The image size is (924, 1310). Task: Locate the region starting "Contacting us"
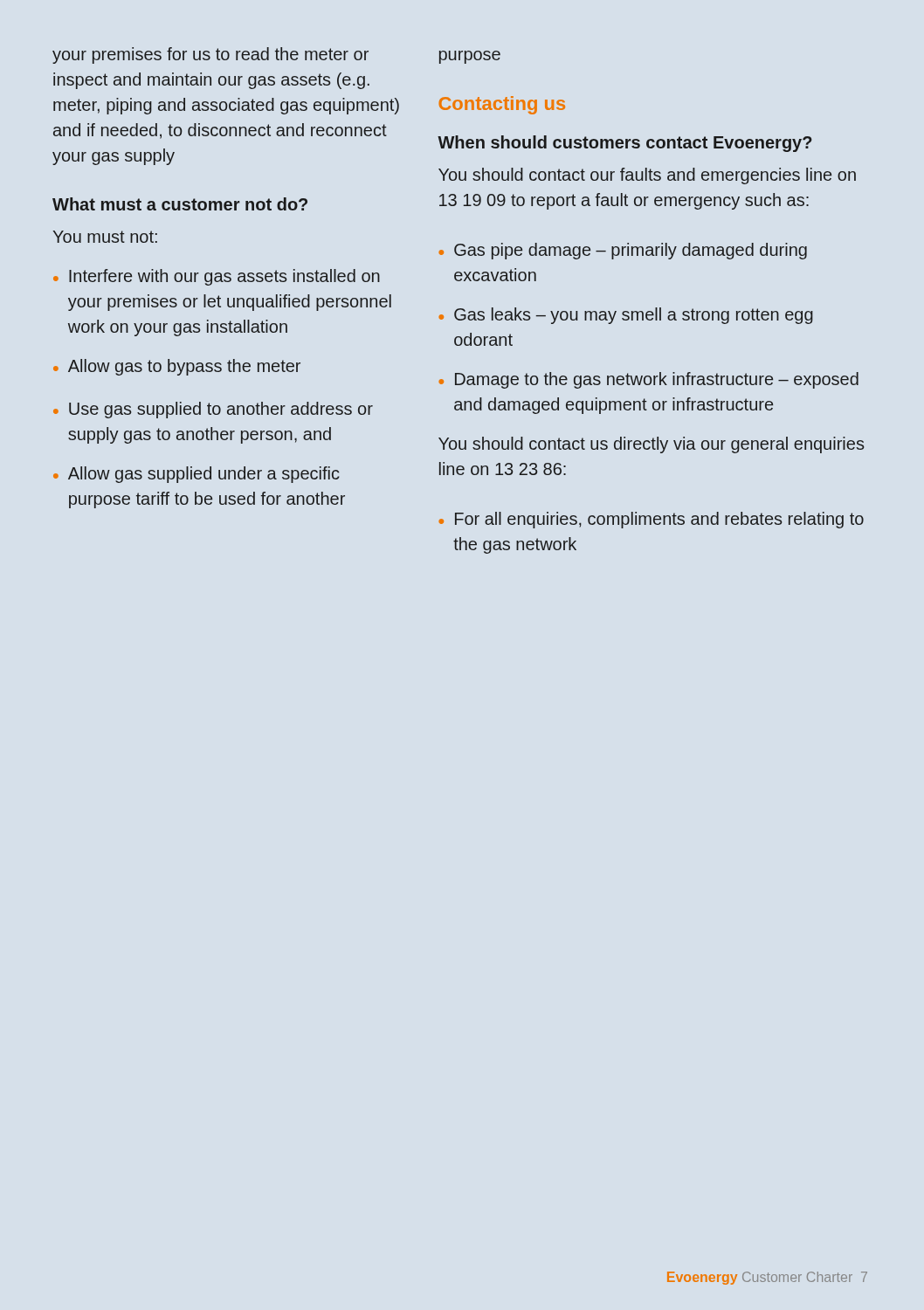click(502, 103)
